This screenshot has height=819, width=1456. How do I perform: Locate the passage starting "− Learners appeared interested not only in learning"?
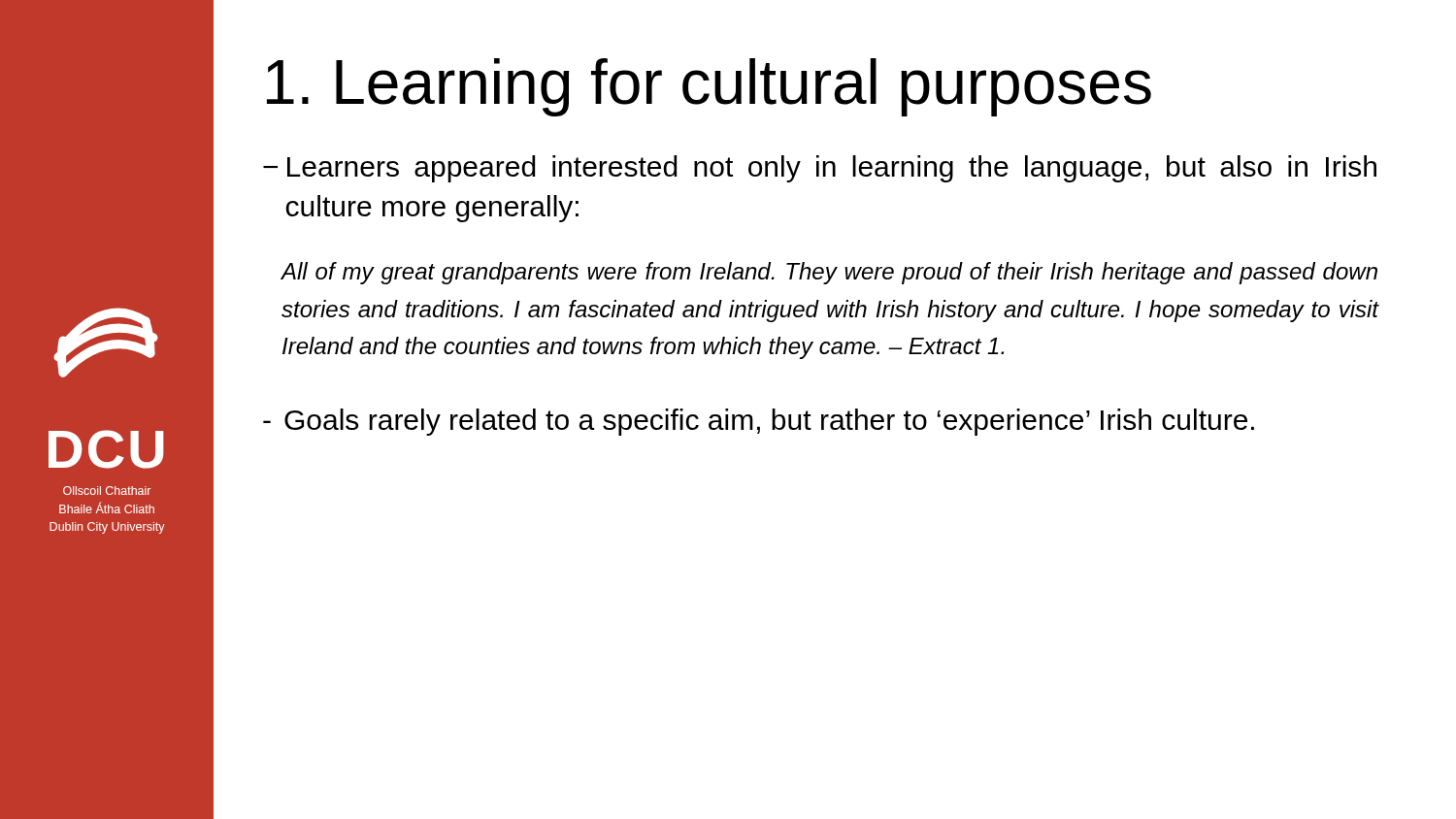click(820, 187)
